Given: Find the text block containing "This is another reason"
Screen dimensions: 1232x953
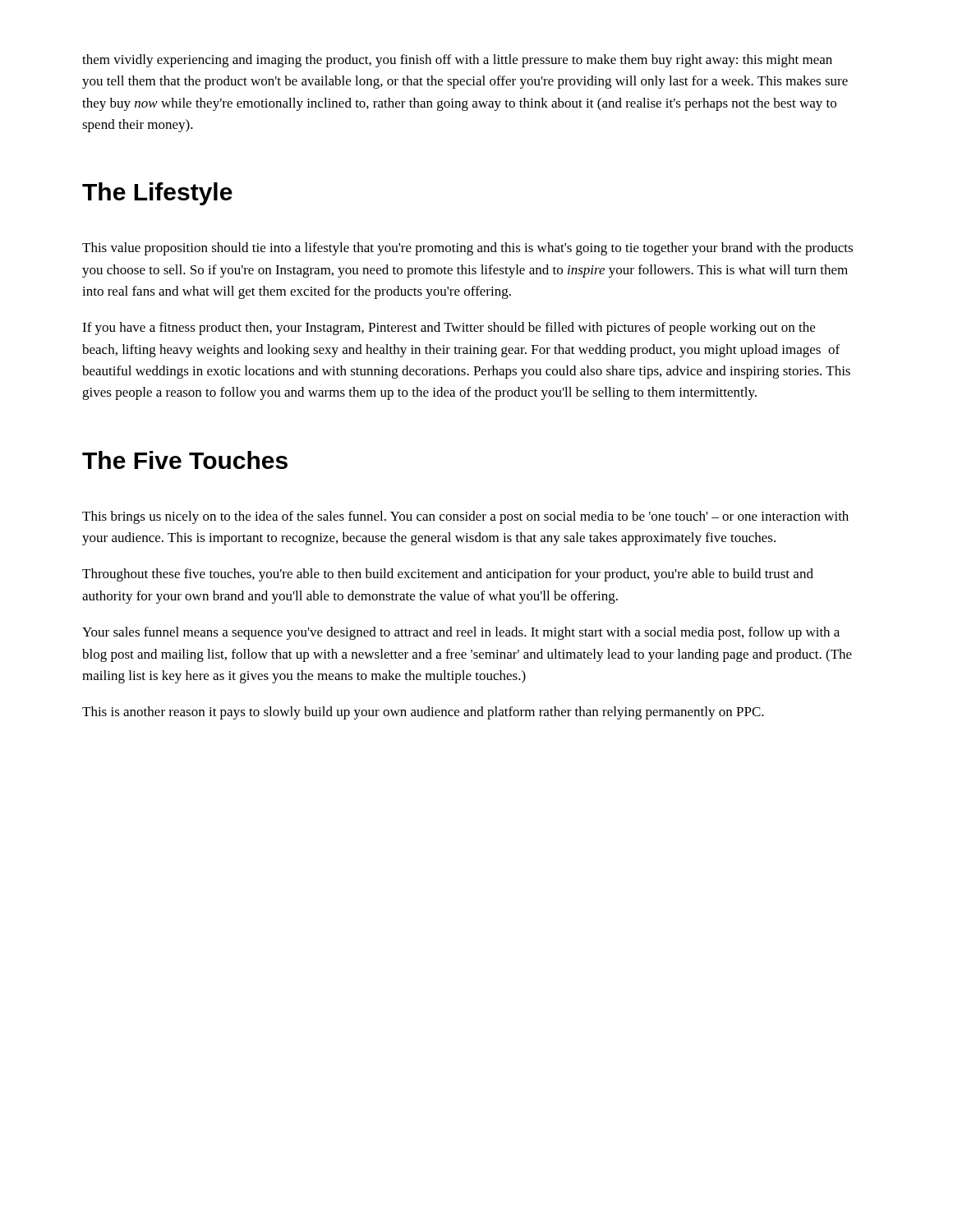Looking at the screenshot, I should [423, 712].
